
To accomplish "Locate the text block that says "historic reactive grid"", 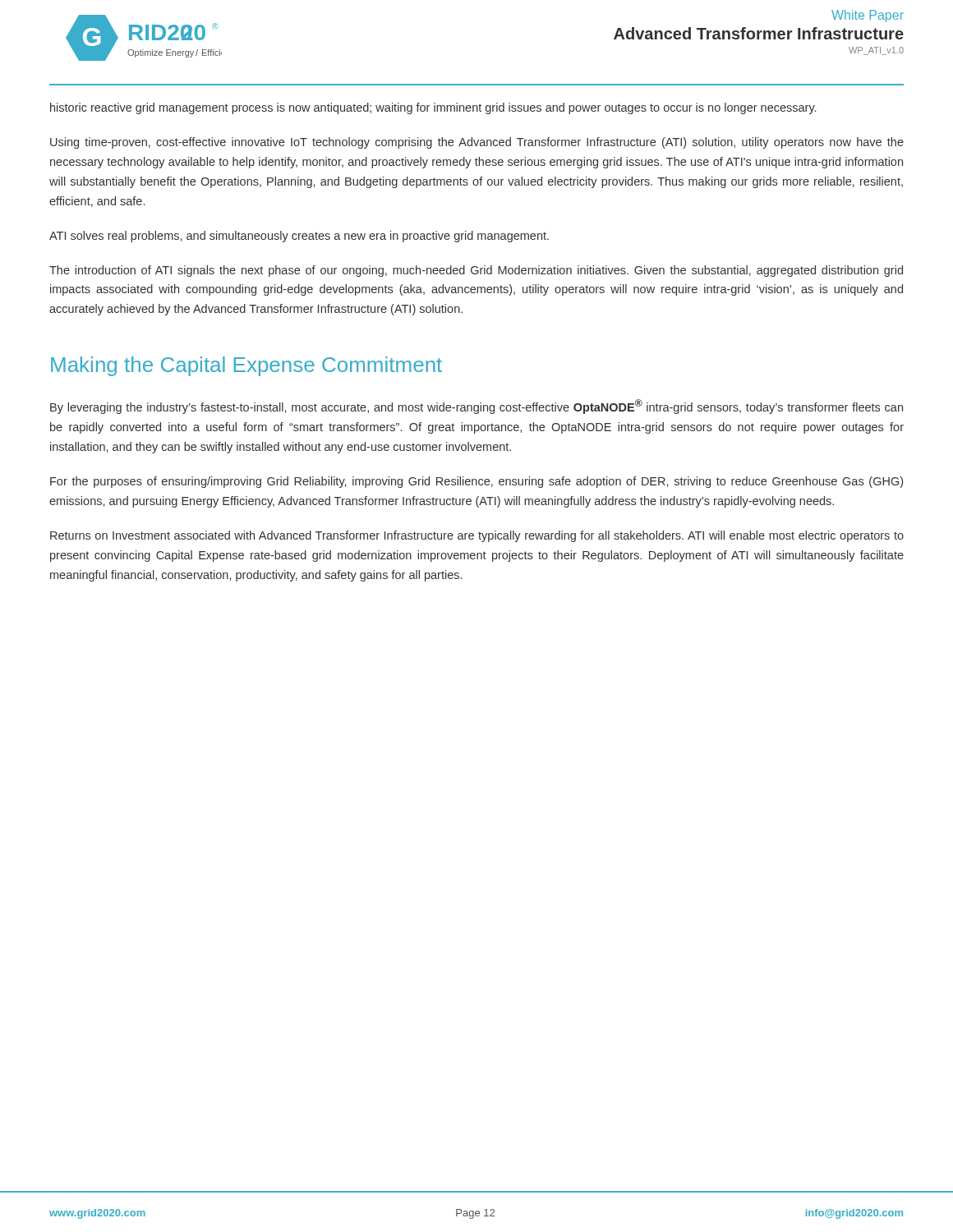I will 433,108.
